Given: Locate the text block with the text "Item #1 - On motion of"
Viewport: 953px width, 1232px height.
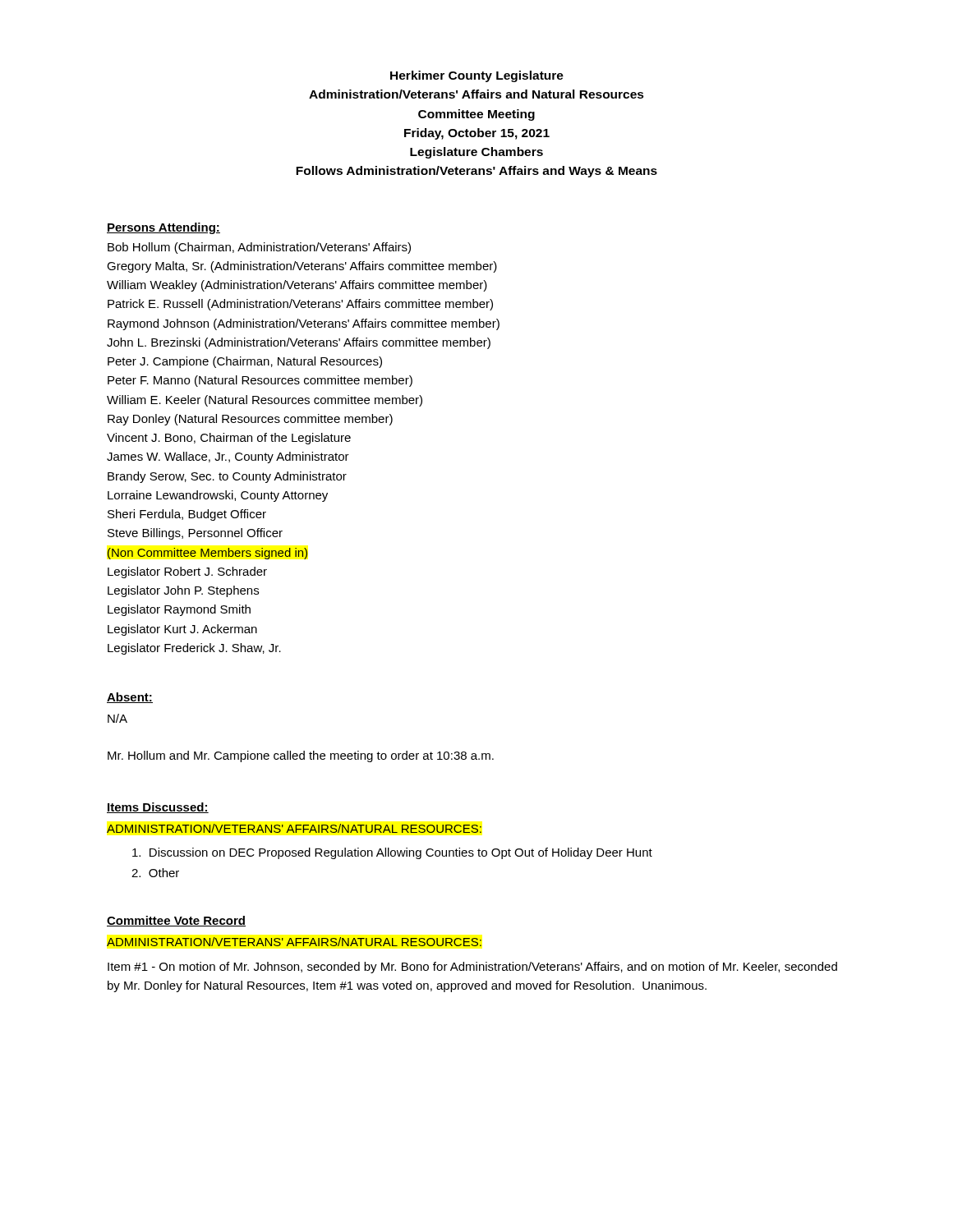Looking at the screenshot, I should coord(476,975).
